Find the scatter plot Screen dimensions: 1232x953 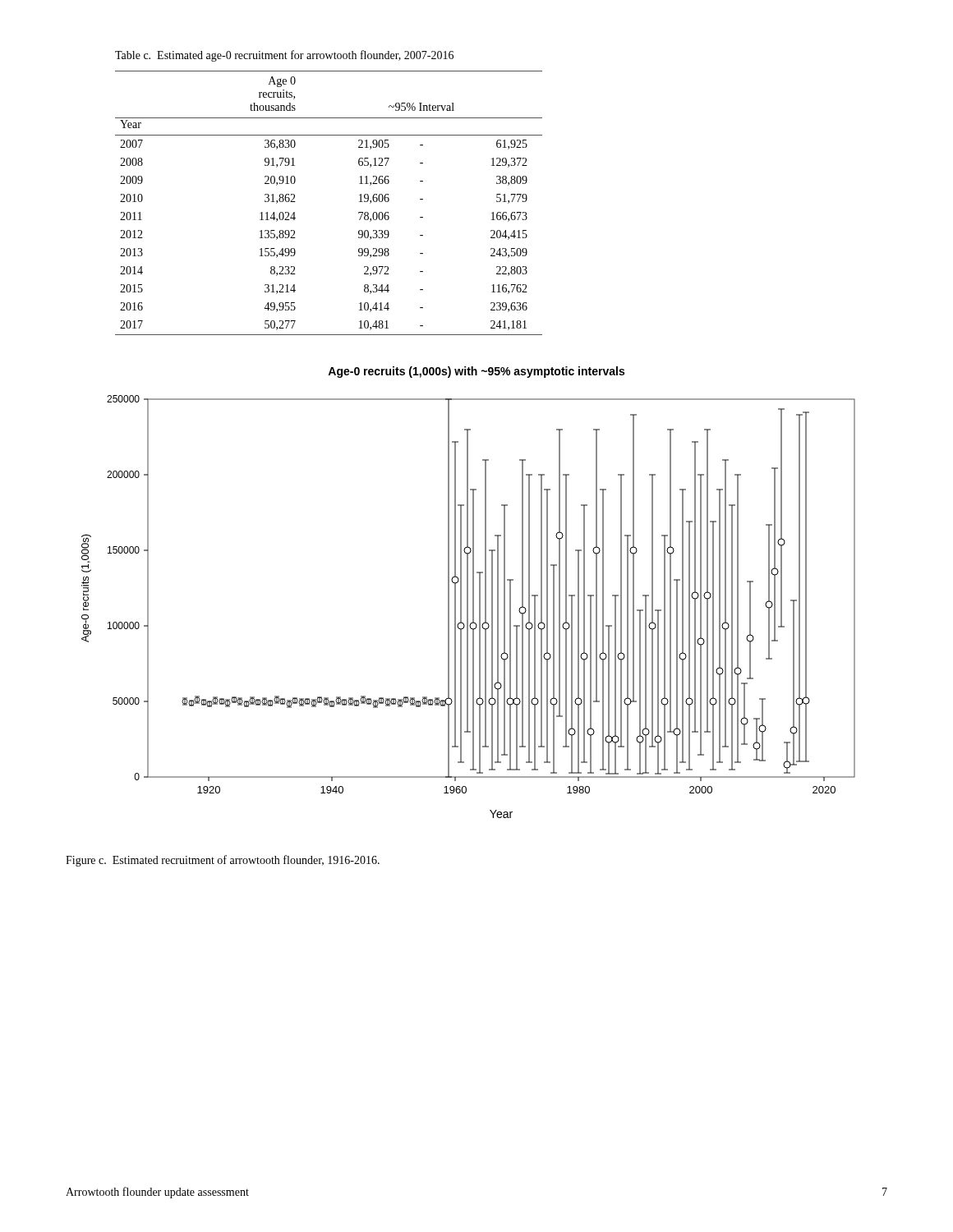(x=476, y=614)
